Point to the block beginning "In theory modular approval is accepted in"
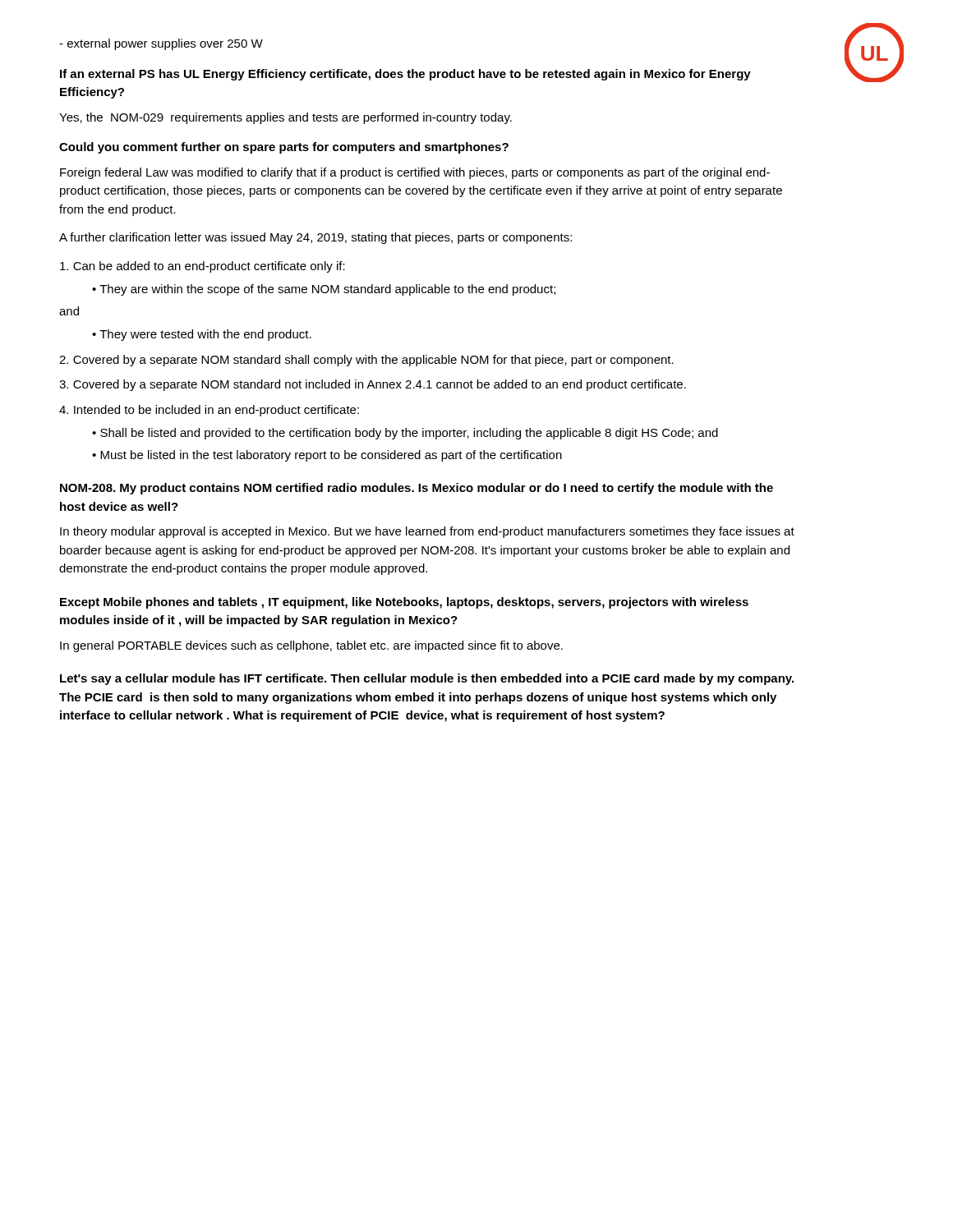The height and width of the screenshot is (1232, 953). point(427,549)
